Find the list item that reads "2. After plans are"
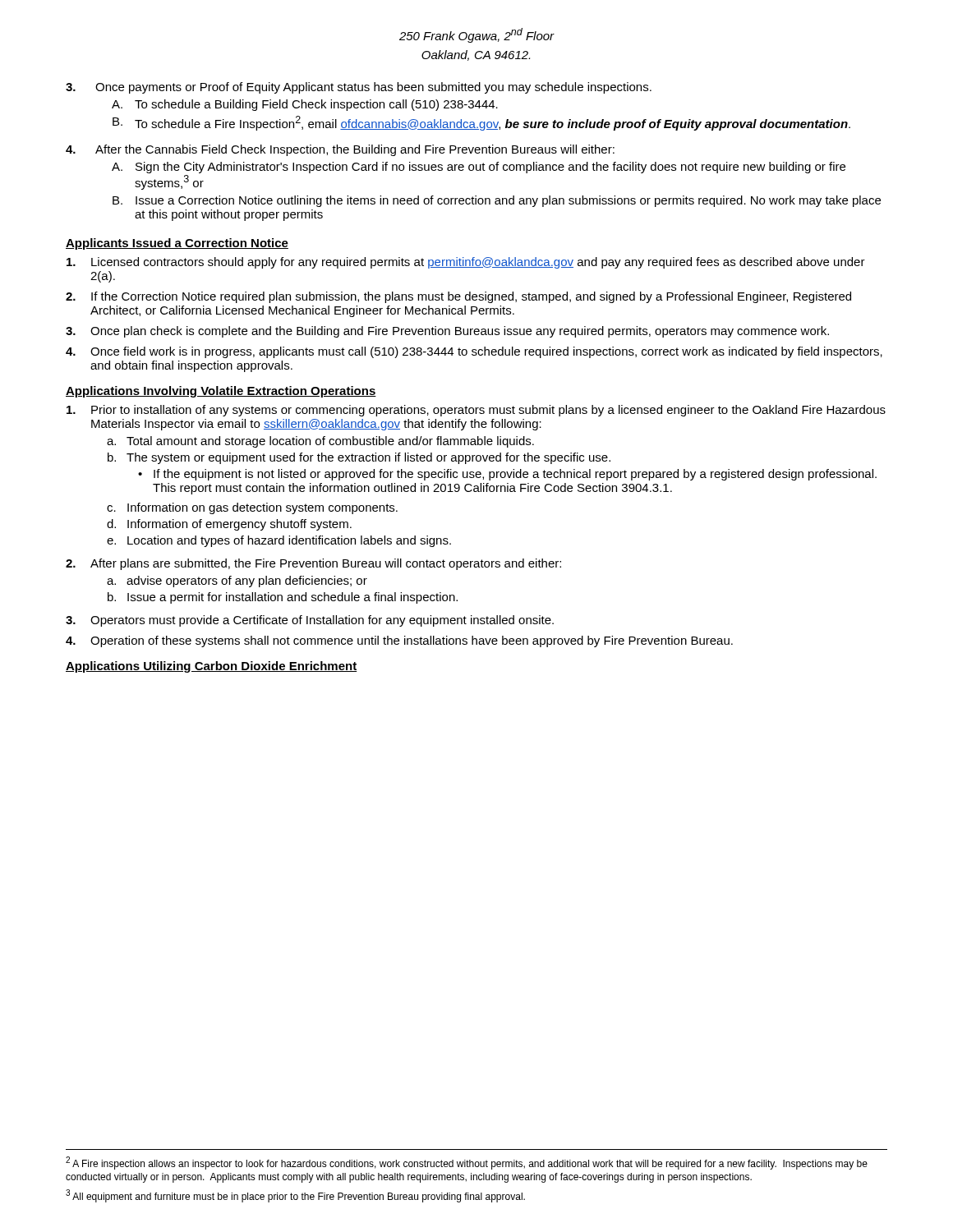Image resolution: width=953 pixels, height=1232 pixels. click(313, 564)
